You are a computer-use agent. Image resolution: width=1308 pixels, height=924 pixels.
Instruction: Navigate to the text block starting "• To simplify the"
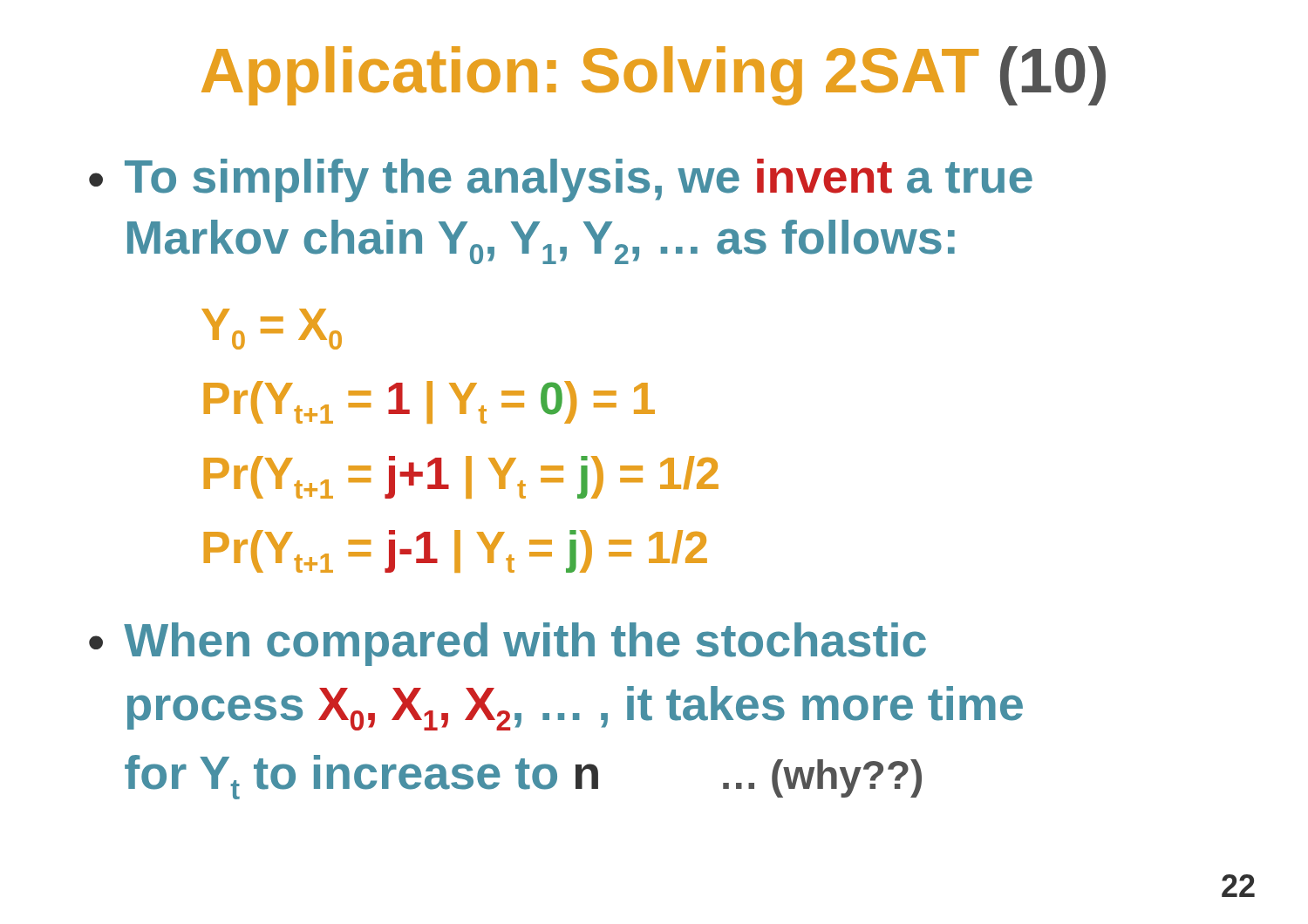pyautogui.click(x=561, y=209)
